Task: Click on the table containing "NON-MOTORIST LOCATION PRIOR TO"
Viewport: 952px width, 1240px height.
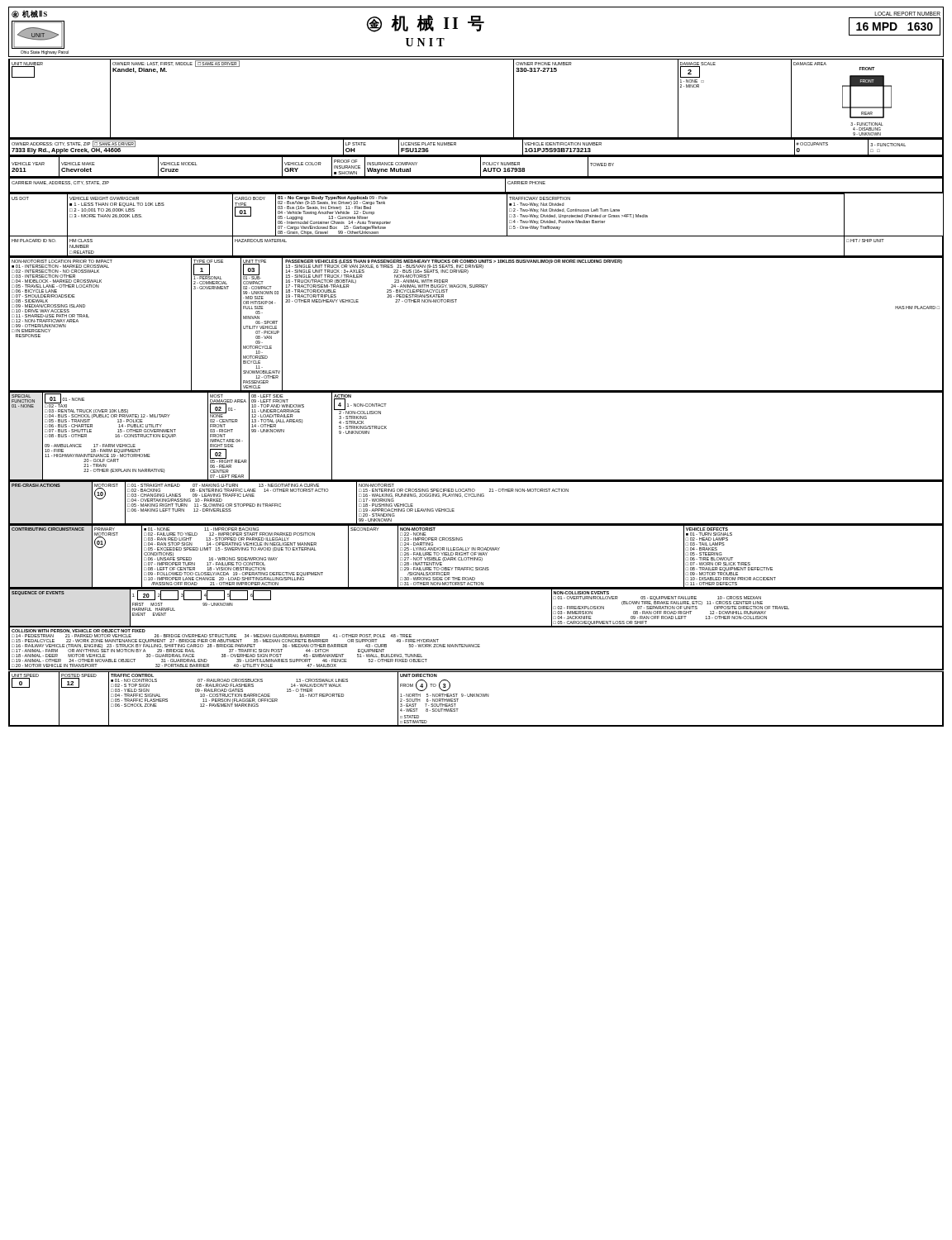Action: pyautogui.click(x=476, y=324)
